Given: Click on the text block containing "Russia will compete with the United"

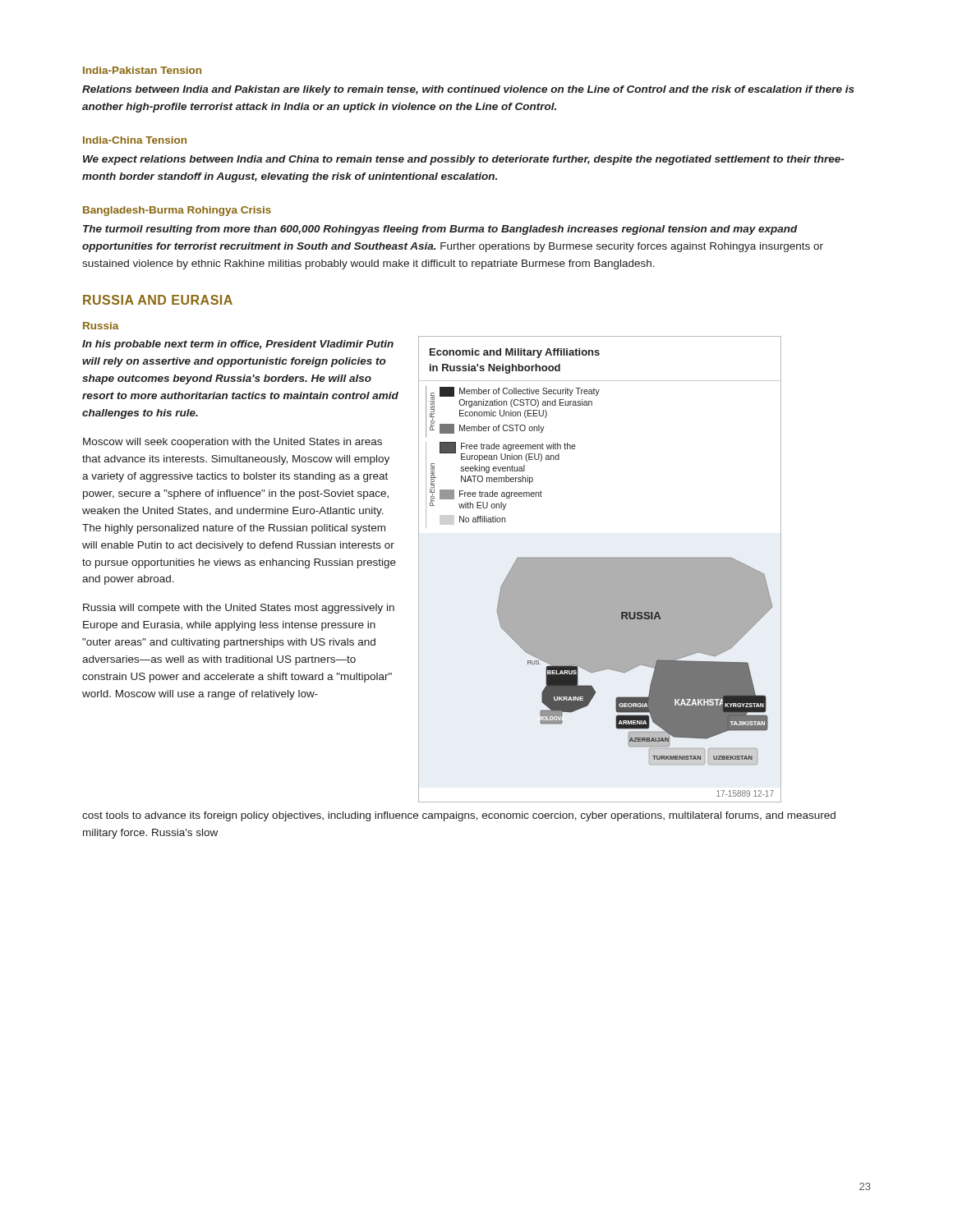Looking at the screenshot, I should [x=238, y=651].
